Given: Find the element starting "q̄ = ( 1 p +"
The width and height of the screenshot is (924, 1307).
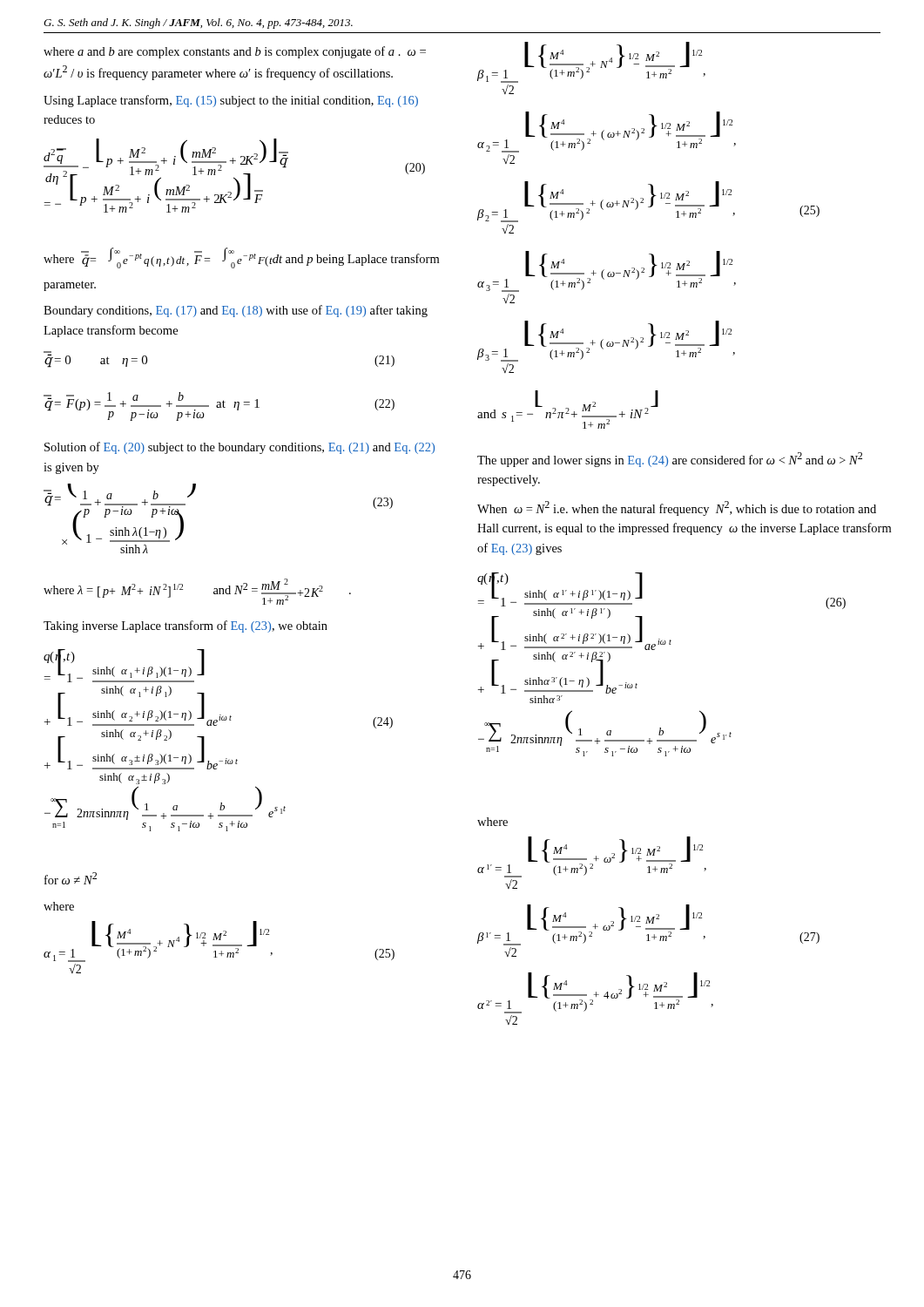Looking at the screenshot, I should [98, 505].
